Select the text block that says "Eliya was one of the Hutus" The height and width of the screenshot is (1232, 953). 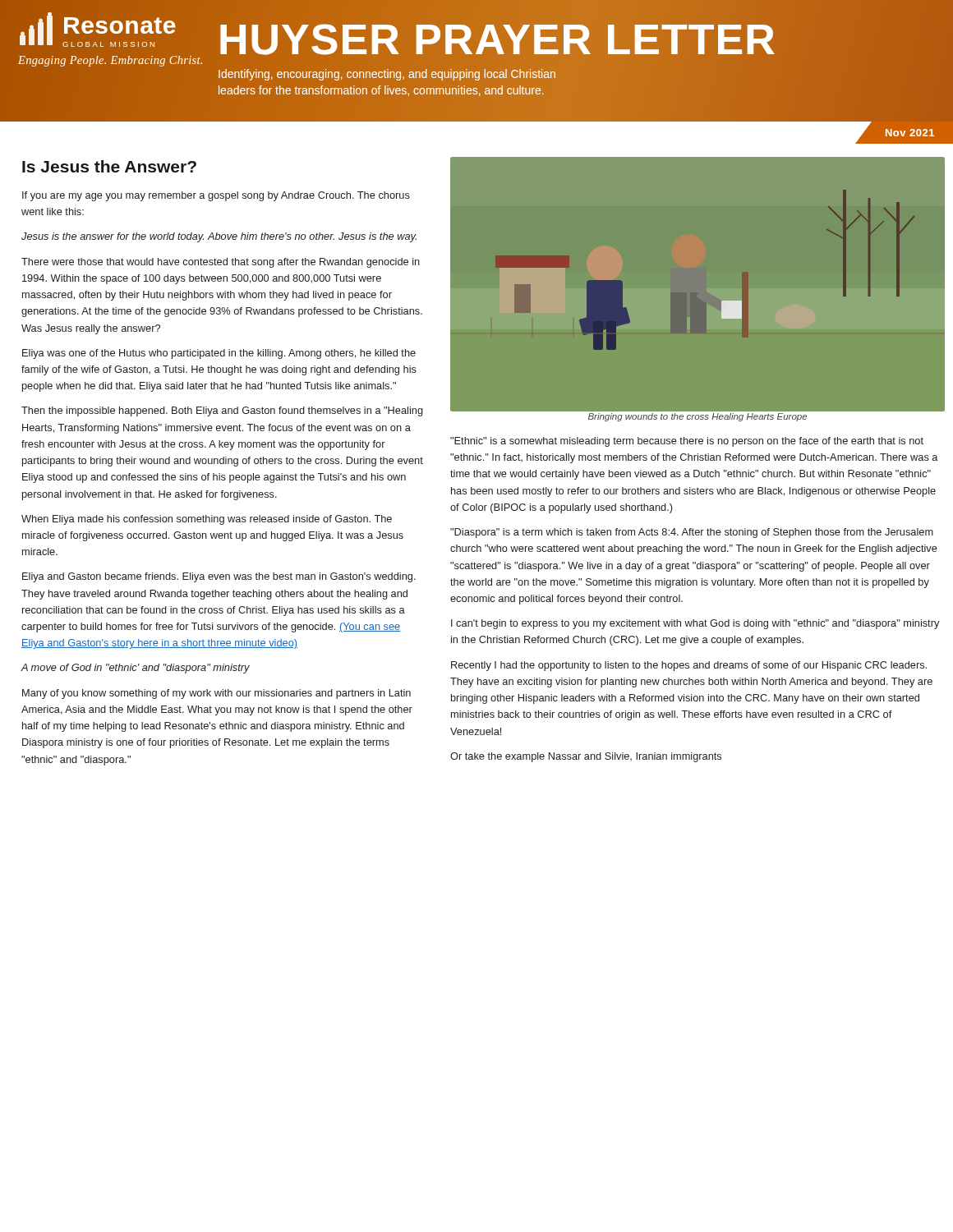point(219,369)
